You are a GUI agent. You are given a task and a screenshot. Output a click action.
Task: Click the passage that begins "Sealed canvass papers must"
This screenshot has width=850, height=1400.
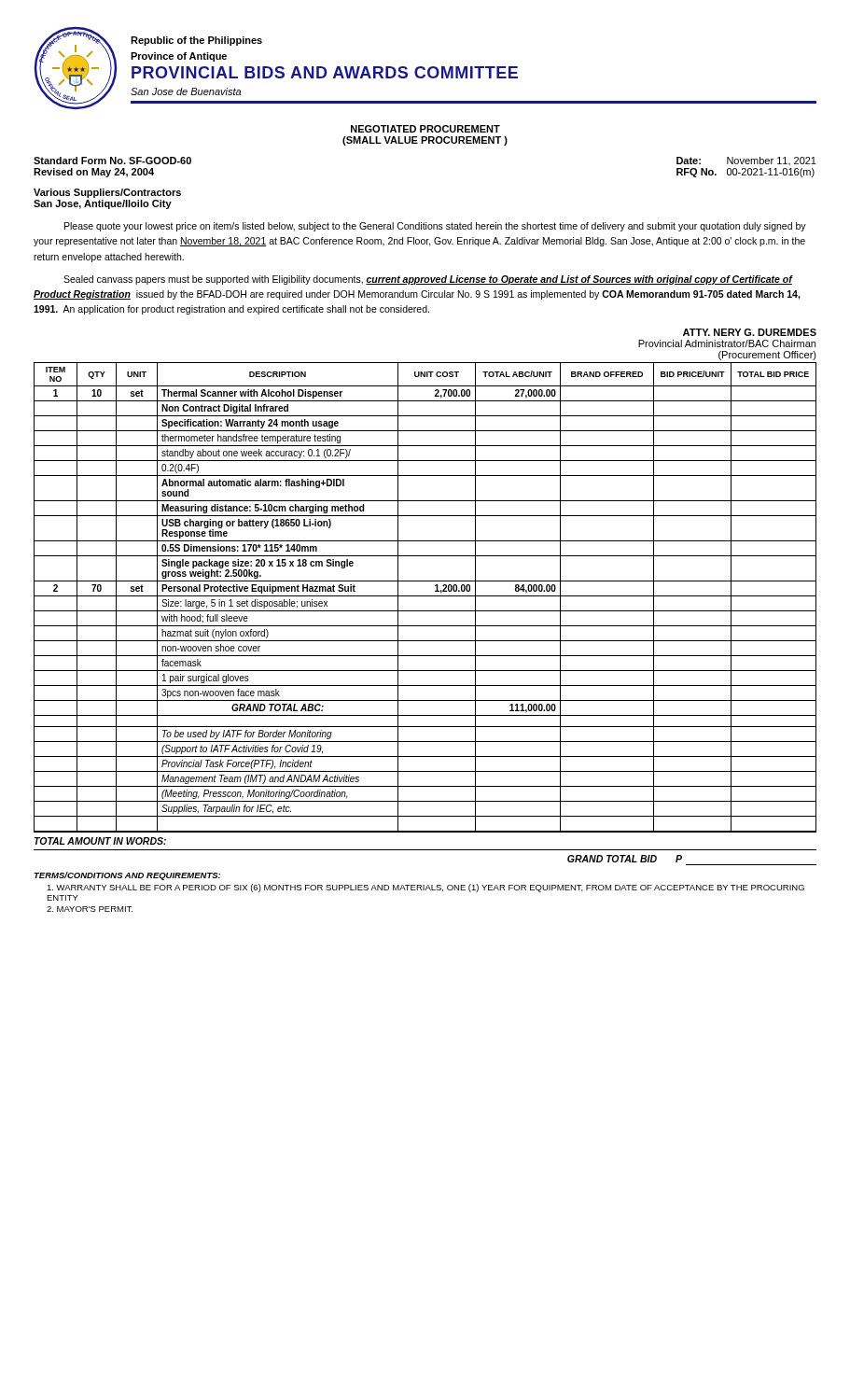tap(417, 294)
